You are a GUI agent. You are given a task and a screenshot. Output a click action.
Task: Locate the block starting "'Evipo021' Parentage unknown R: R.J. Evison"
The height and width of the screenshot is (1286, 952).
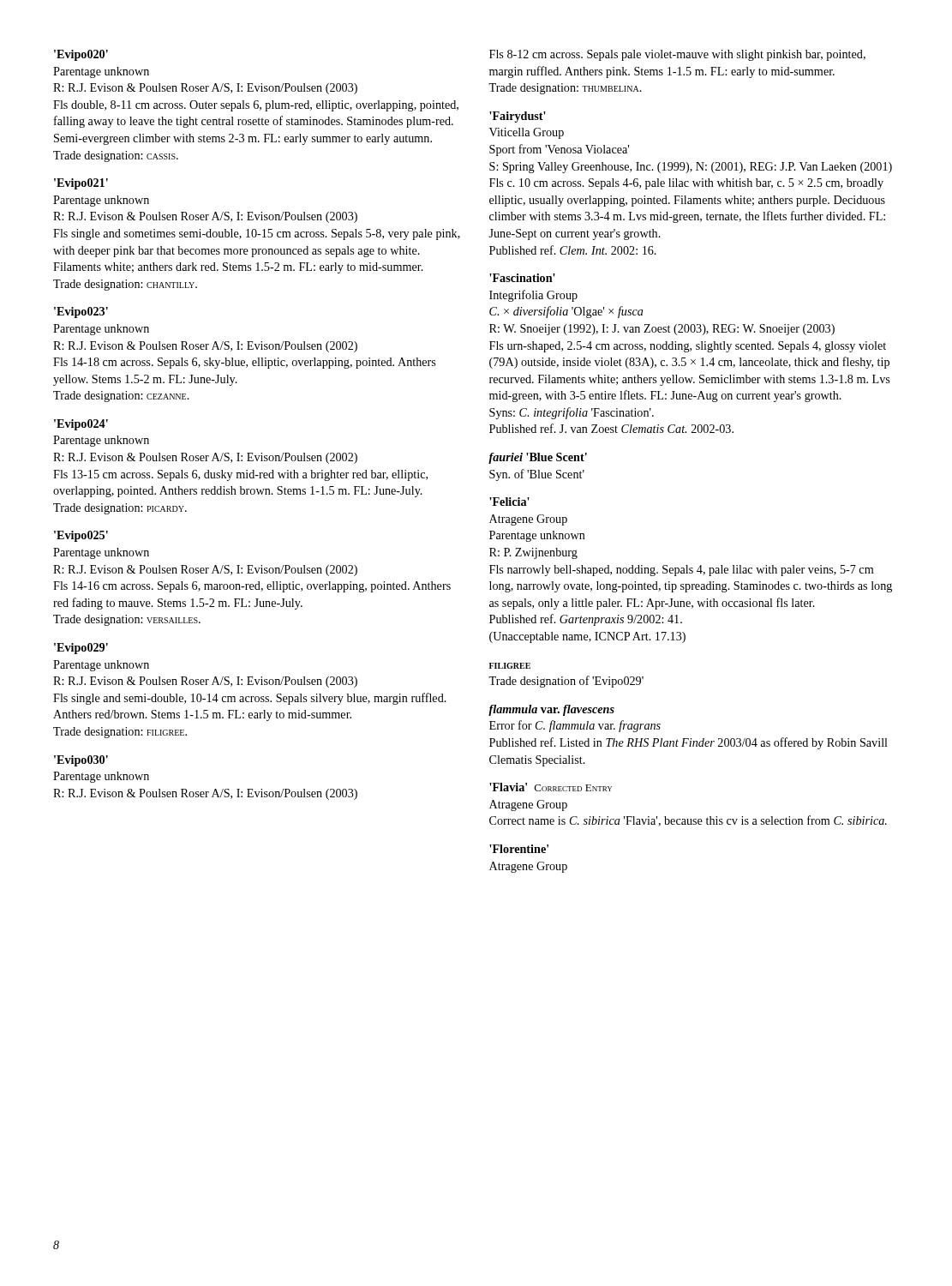pos(258,234)
